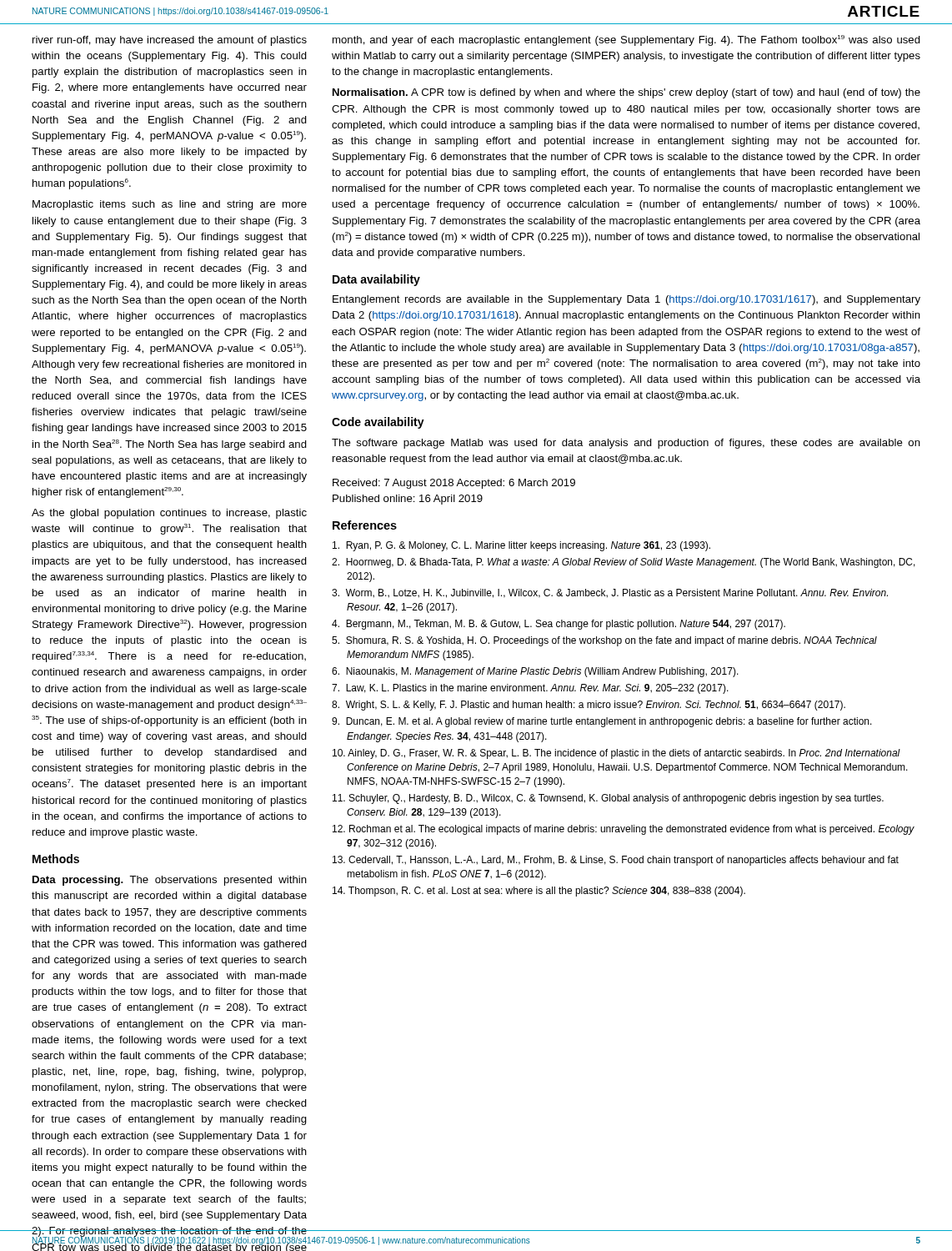Image resolution: width=952 pixels, height=1251 pixels.
Task: Find the element starting "14. Thompson, R. C. et al. Lost at"
Action: [539, 891]
